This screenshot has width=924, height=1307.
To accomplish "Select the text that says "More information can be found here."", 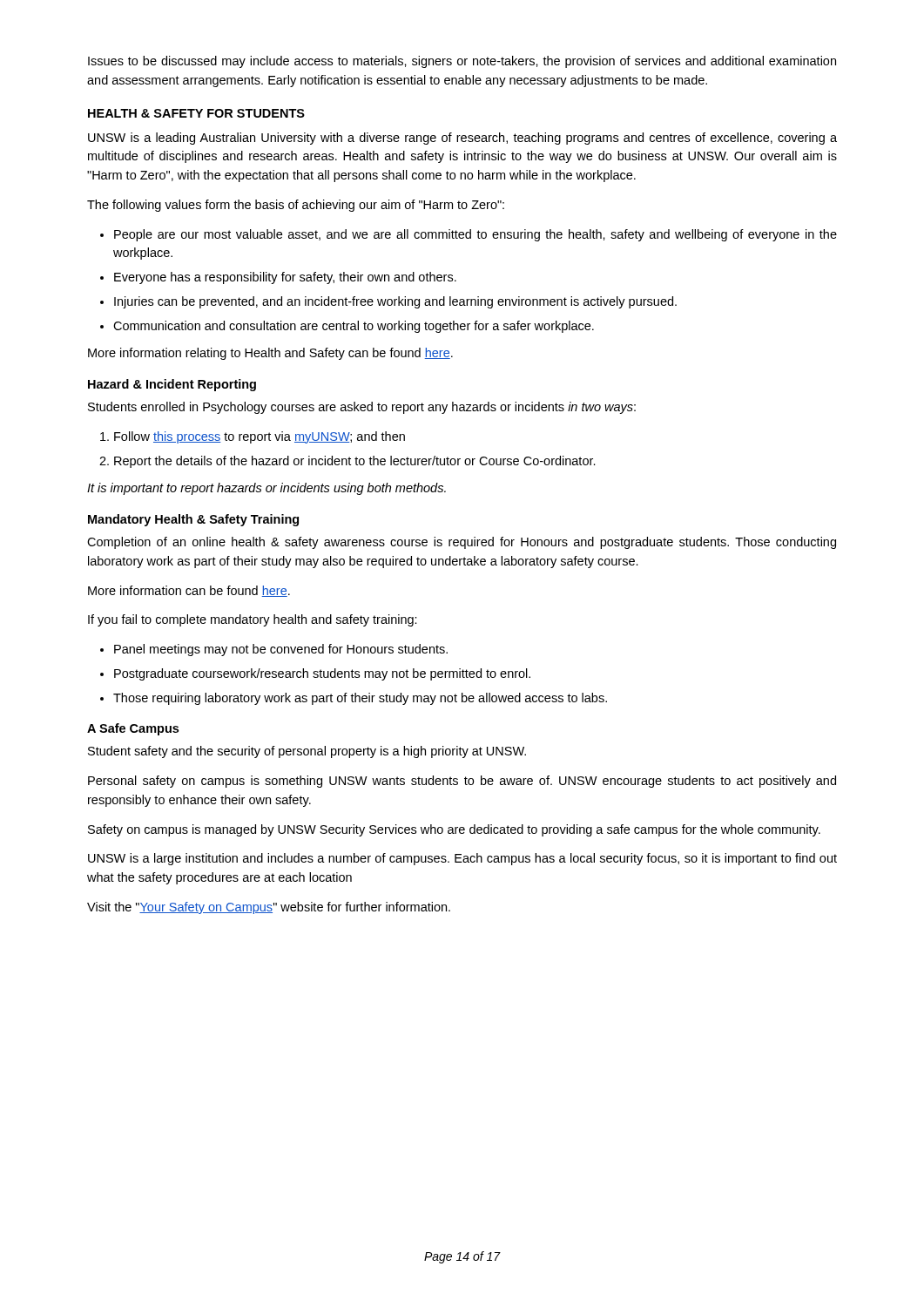I will coord(189,591).
